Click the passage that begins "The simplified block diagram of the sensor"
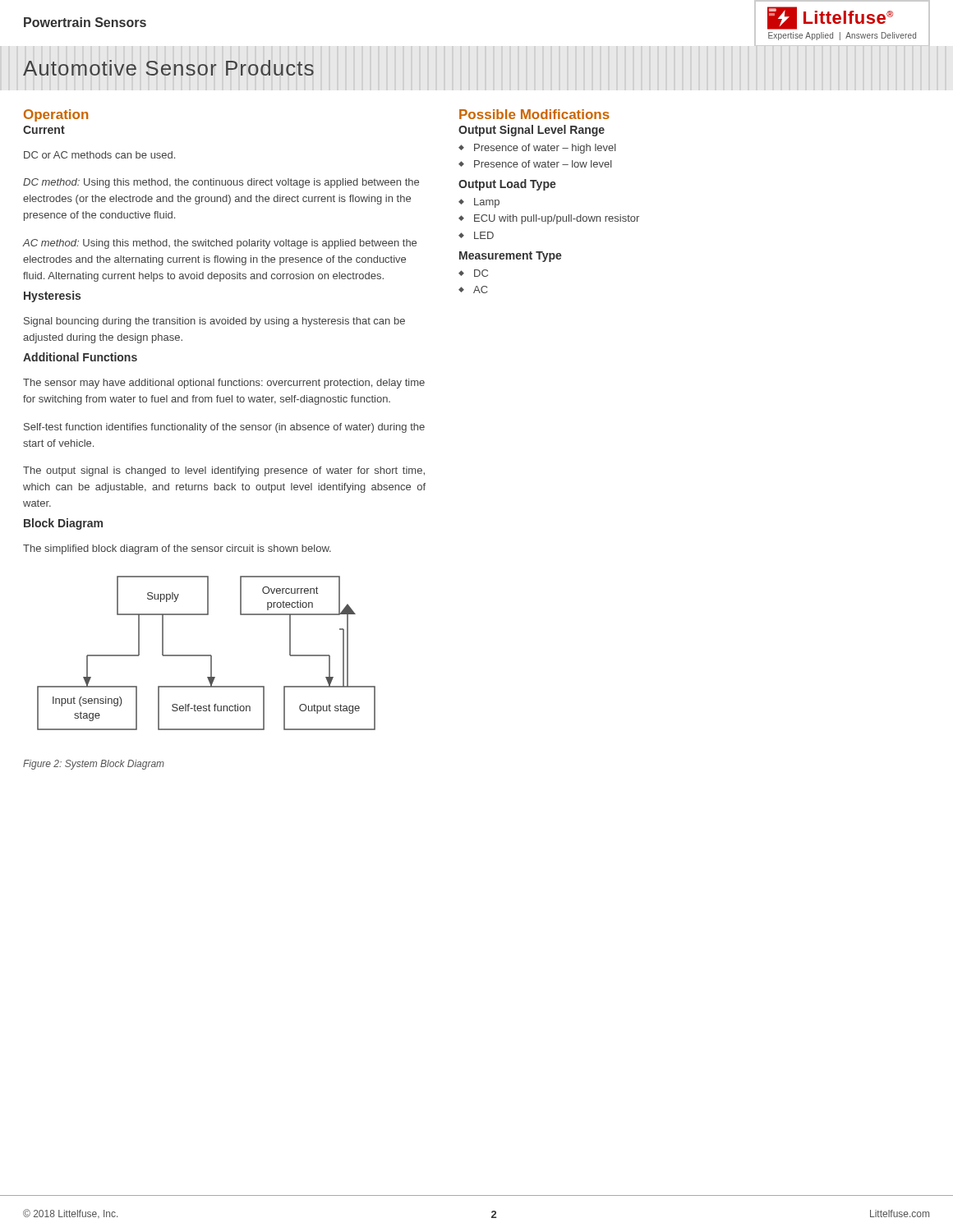The image size is (953, 1232). [224, 549]
